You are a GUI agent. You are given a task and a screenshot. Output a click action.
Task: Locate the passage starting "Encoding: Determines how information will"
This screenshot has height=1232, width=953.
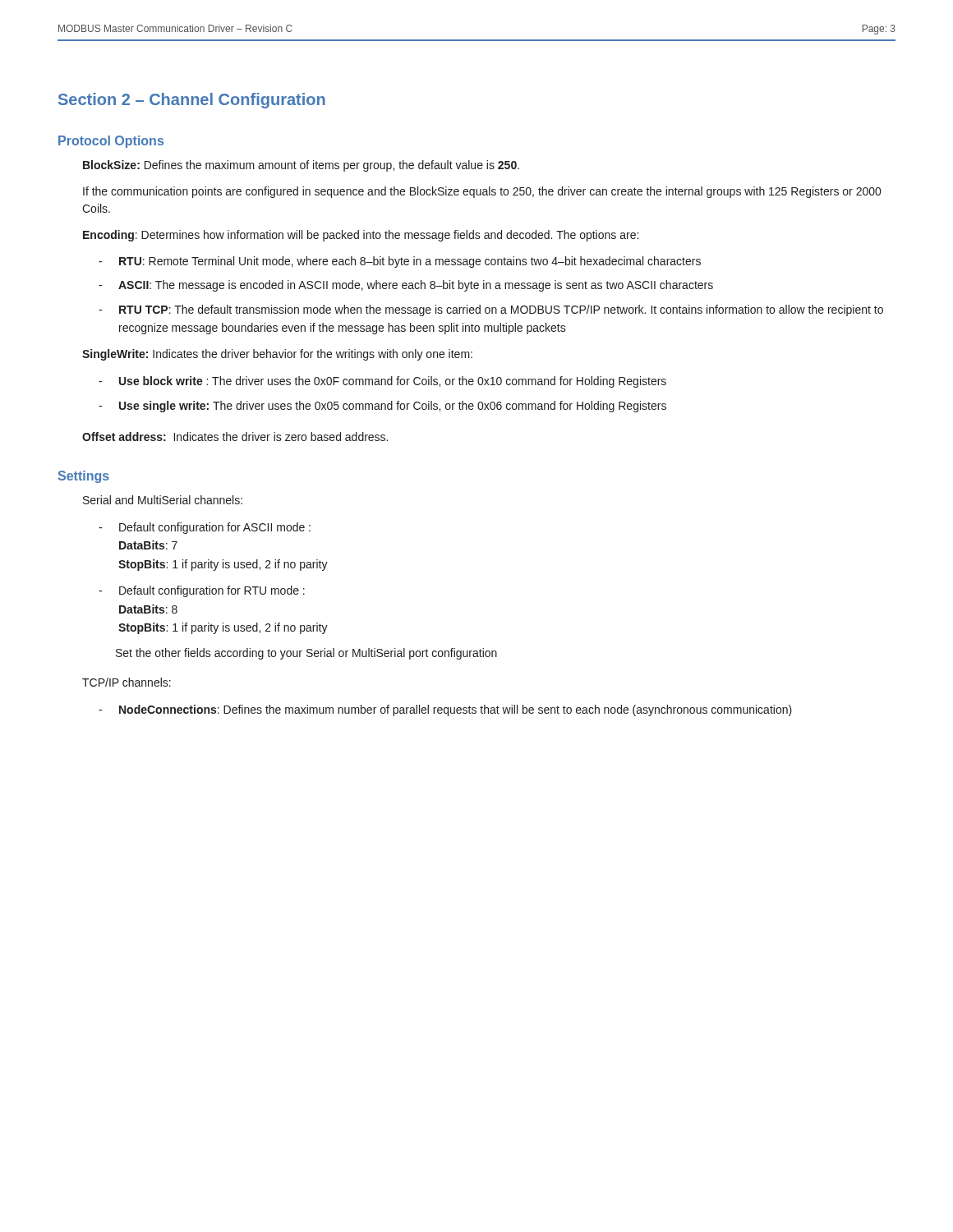[361, 235]
